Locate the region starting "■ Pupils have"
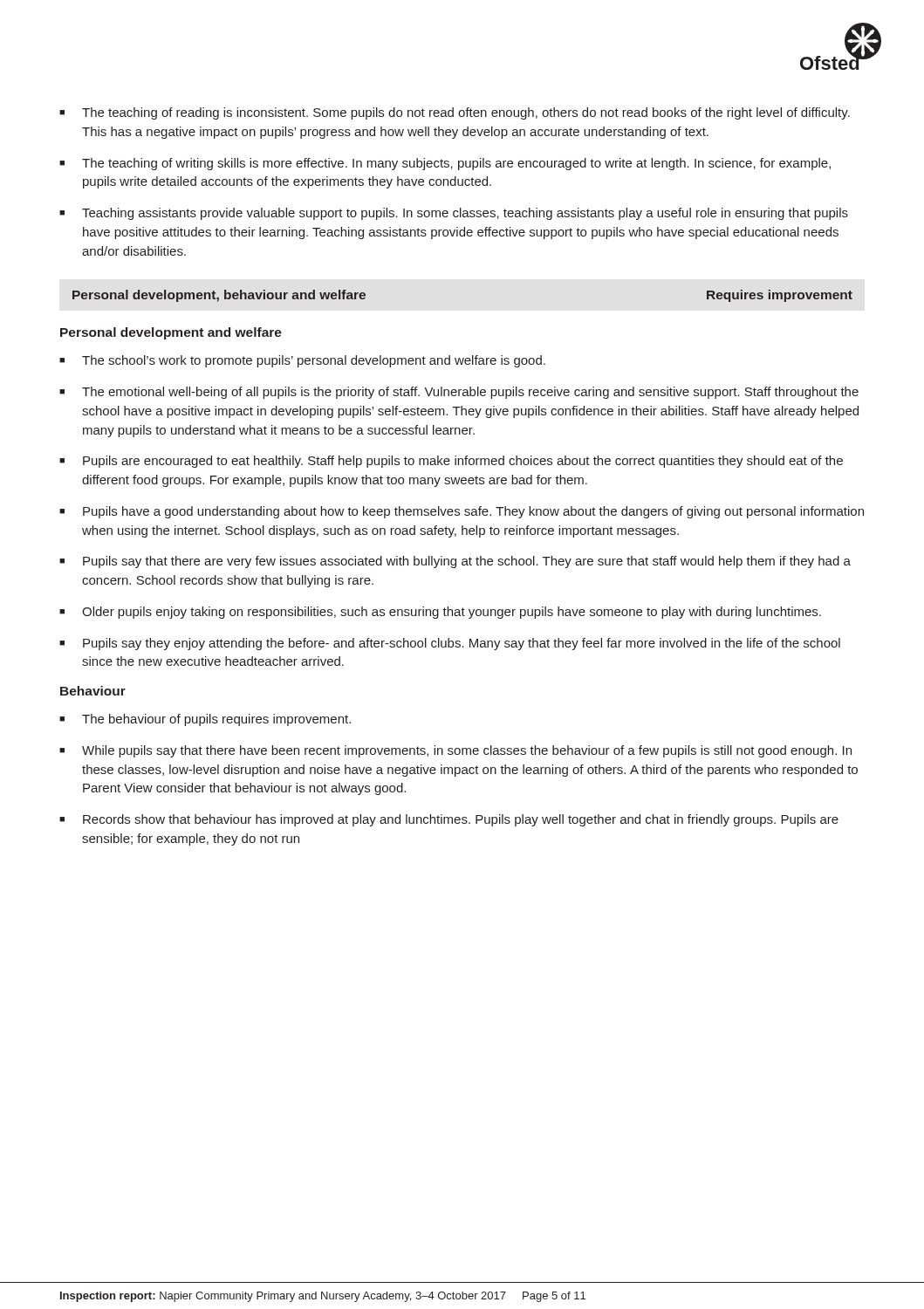 [x=462, y=521]
